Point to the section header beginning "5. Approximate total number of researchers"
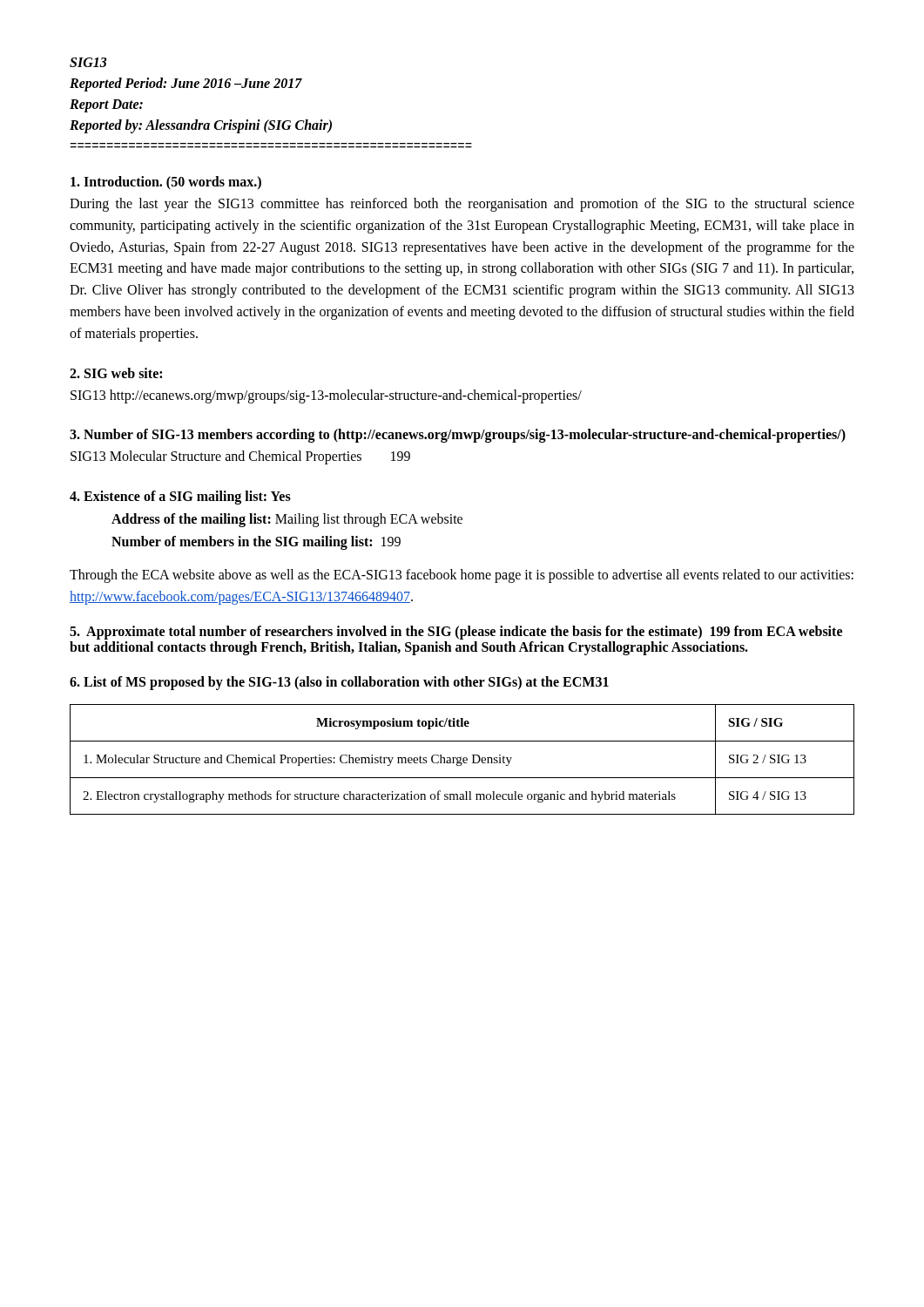The width and height of the screenshot is (924, 1307). click(x=456, y=639)
